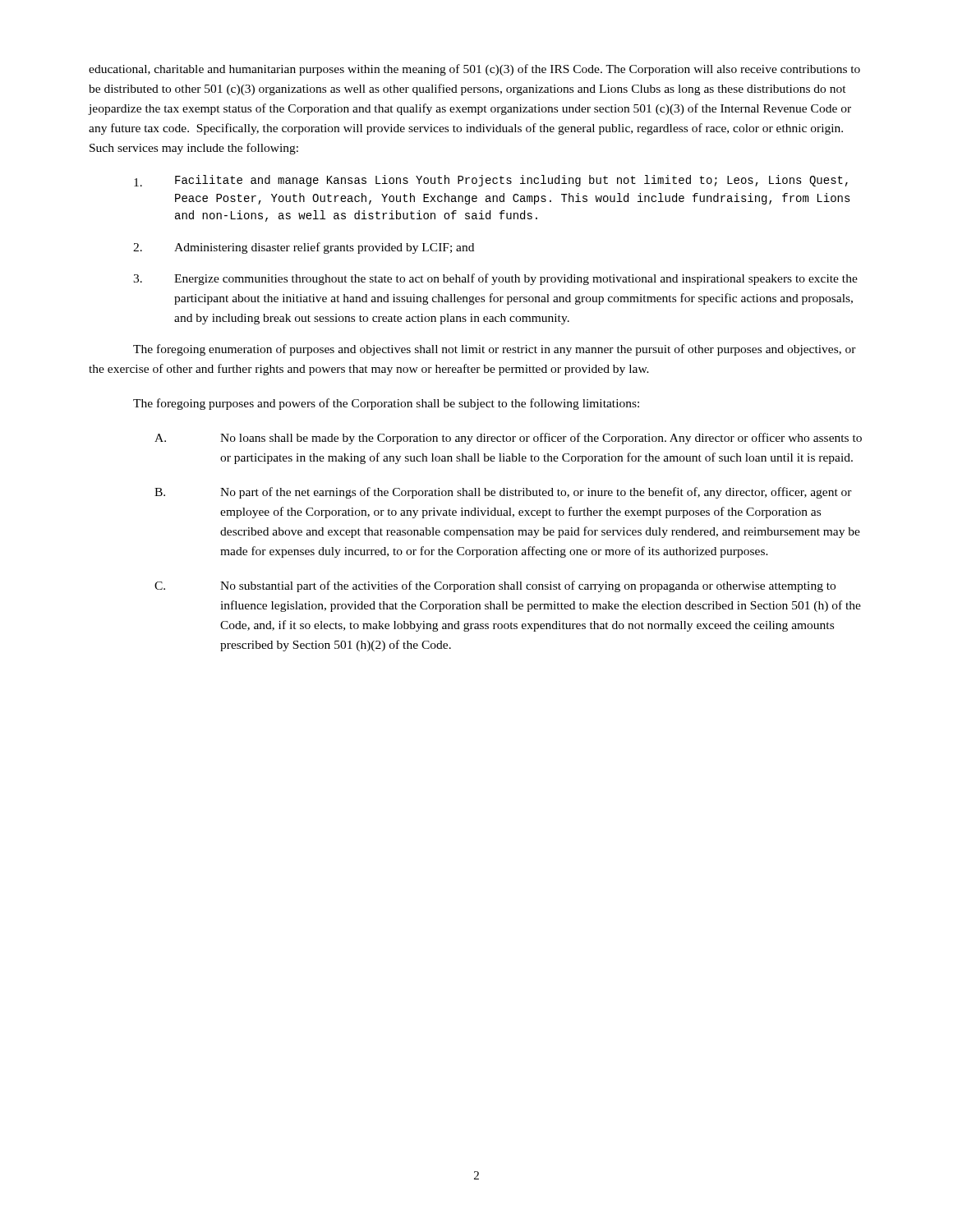Find the block starting "C. No substantial part"
This screenshot has height=1232, width=953.
476,616
